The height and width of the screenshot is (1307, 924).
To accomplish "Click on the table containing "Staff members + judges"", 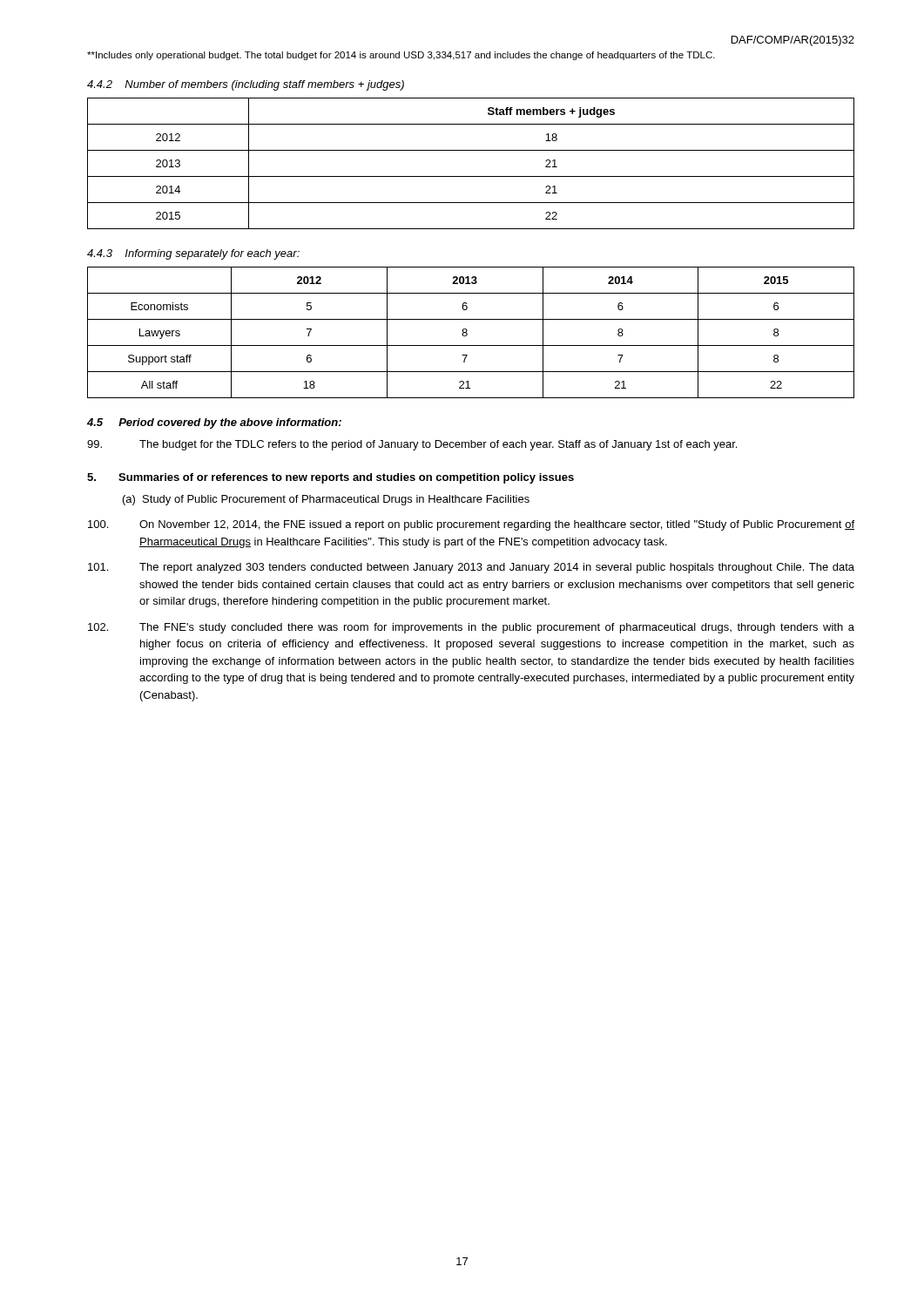I will (x=471, y=163).
